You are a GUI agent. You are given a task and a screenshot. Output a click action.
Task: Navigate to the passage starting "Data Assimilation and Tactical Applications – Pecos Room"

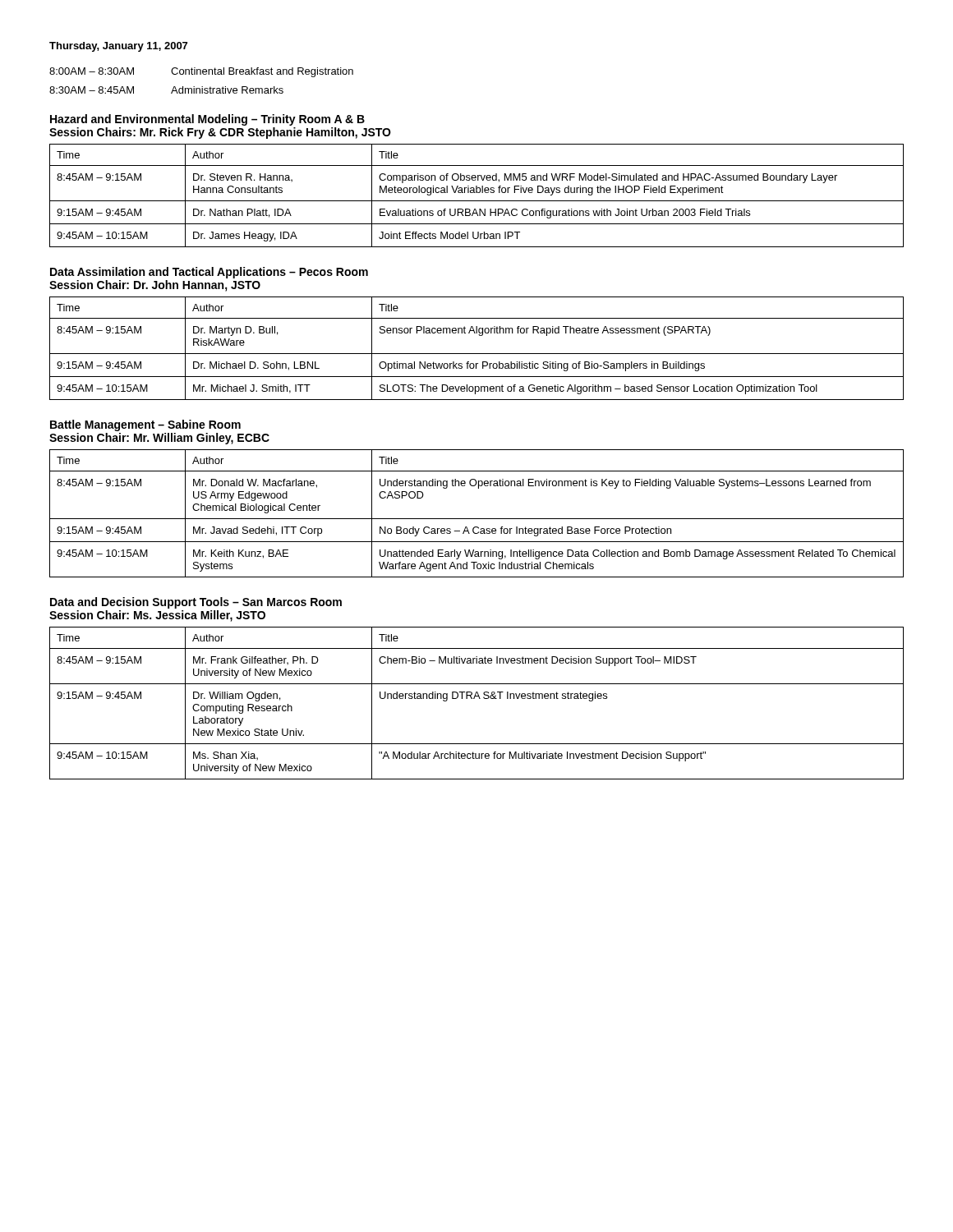point(209,278)
